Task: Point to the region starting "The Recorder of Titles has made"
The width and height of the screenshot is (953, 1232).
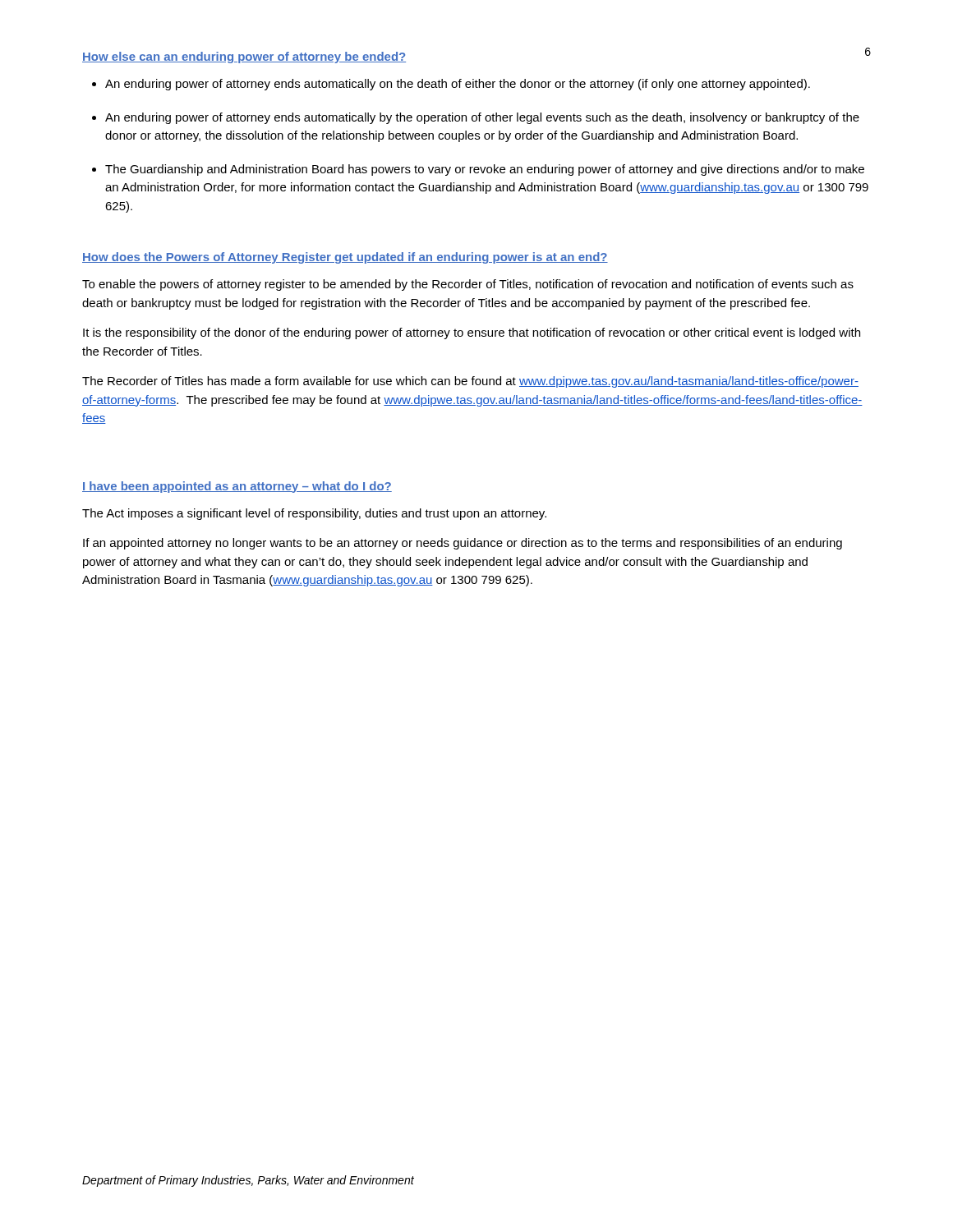Action: [x=472, y=399]
